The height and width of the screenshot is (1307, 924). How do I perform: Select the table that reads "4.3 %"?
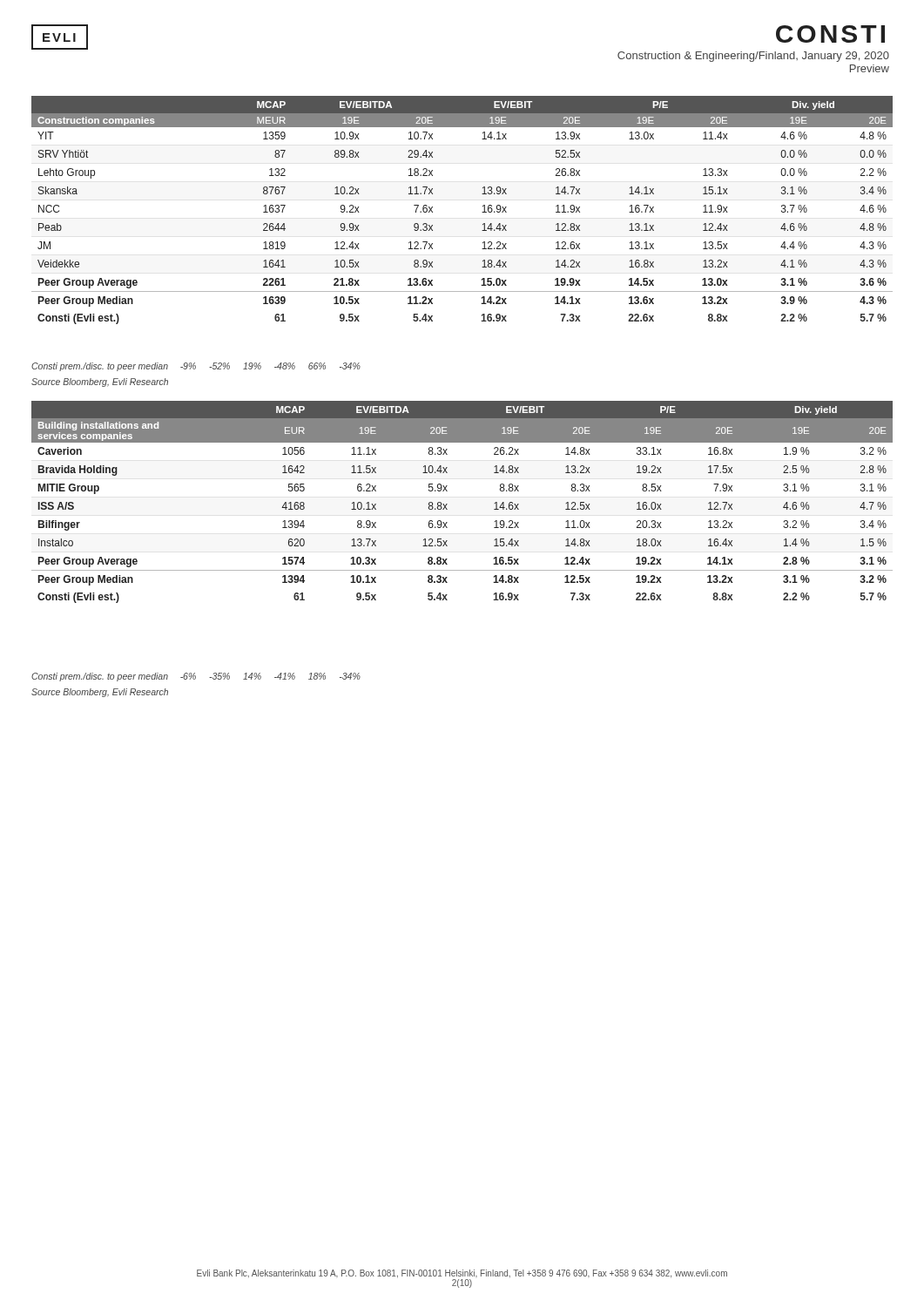462,211
